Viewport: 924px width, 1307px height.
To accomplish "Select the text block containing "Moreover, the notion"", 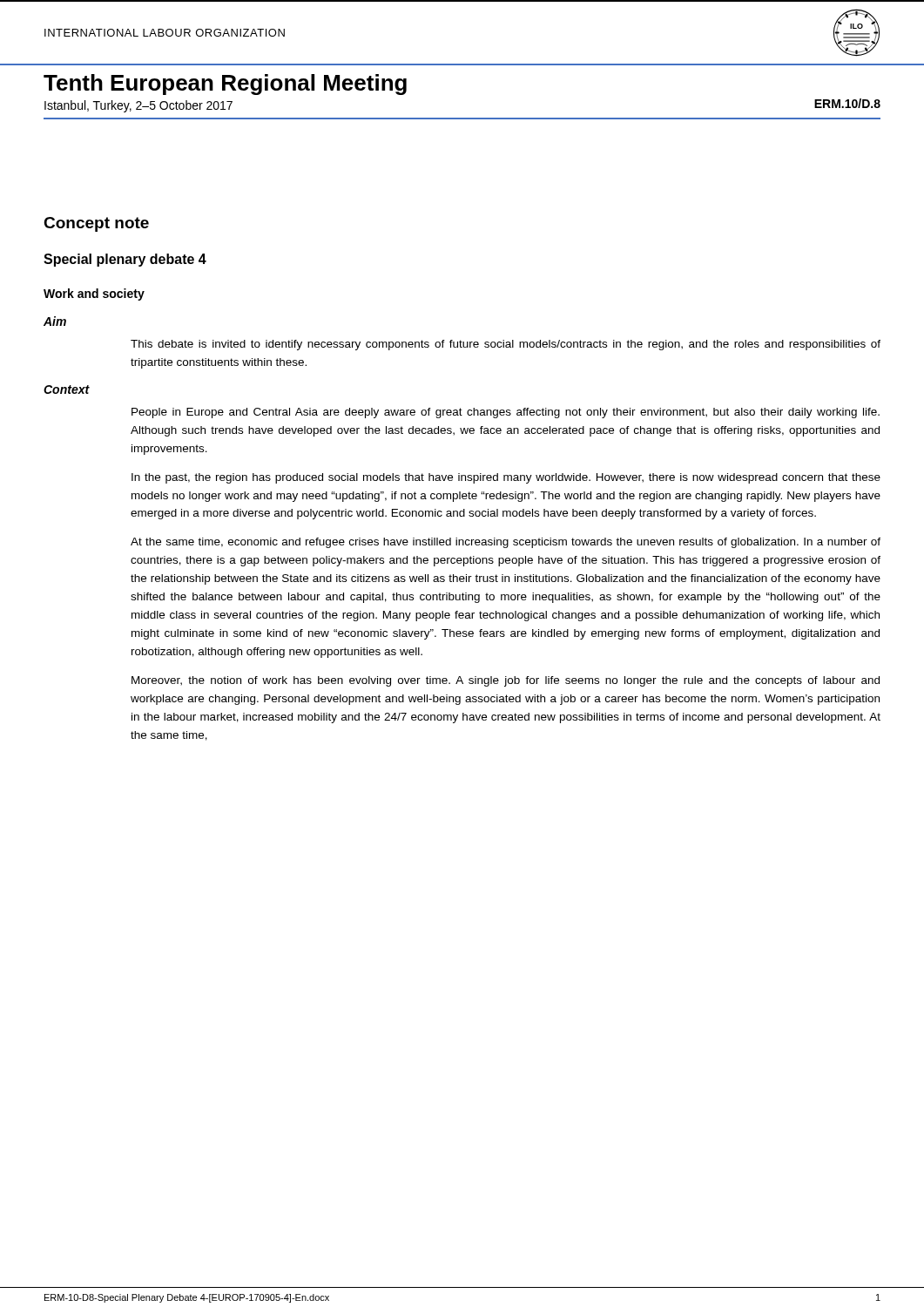I will [x=506, y=707].
